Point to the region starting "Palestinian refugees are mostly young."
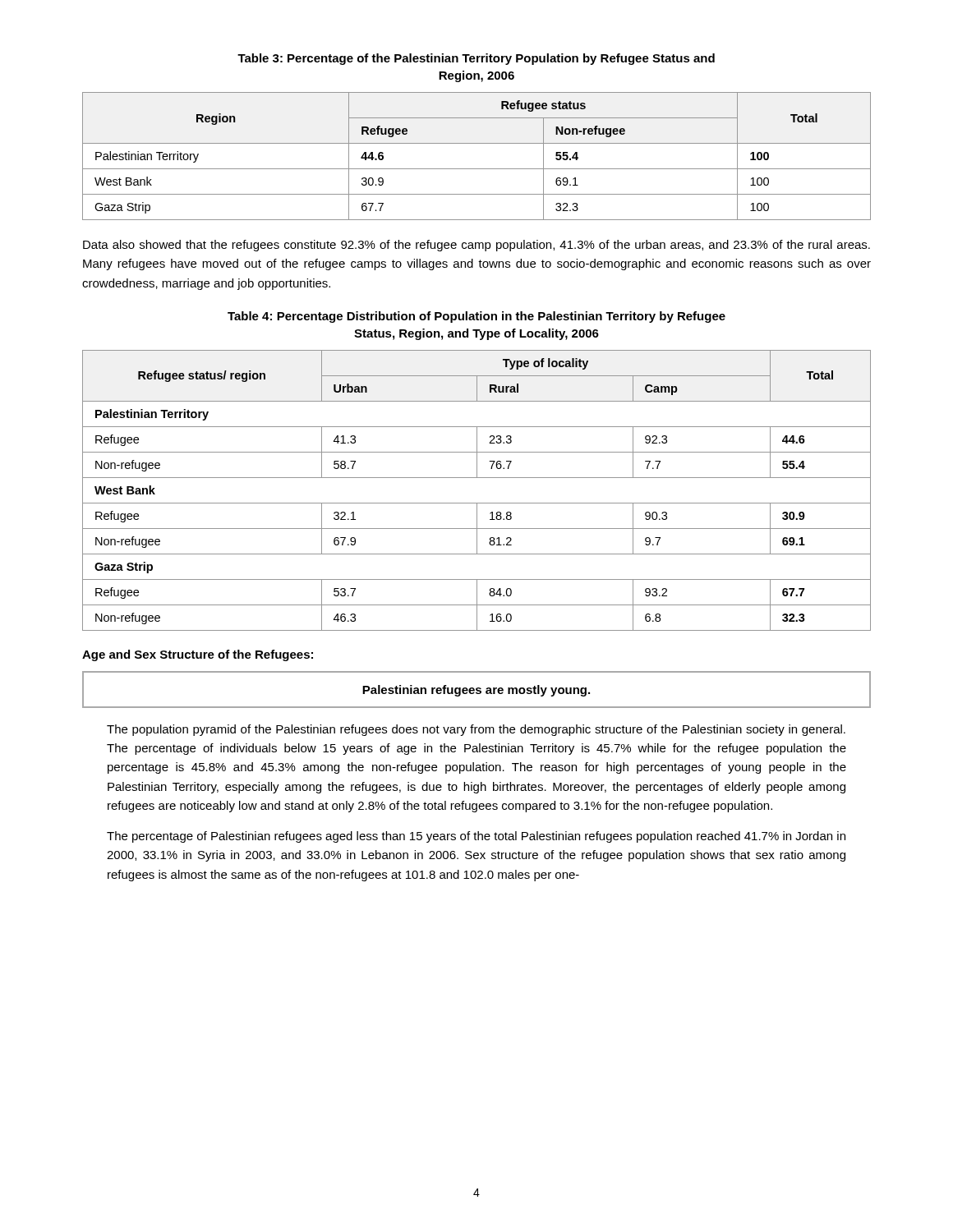 [x=476, y=689]
